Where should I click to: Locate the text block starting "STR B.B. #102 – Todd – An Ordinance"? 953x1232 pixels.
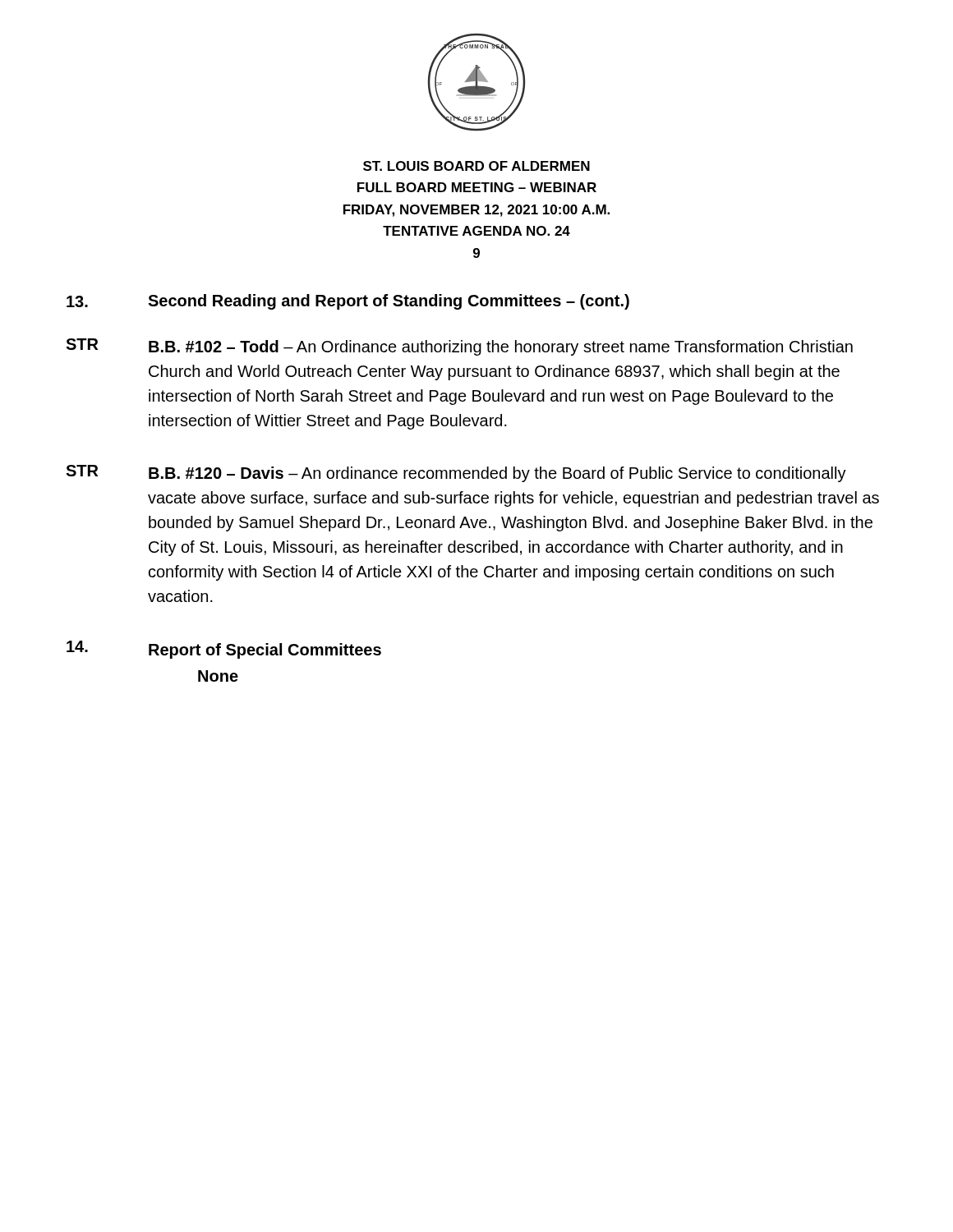tap(476, 384)
